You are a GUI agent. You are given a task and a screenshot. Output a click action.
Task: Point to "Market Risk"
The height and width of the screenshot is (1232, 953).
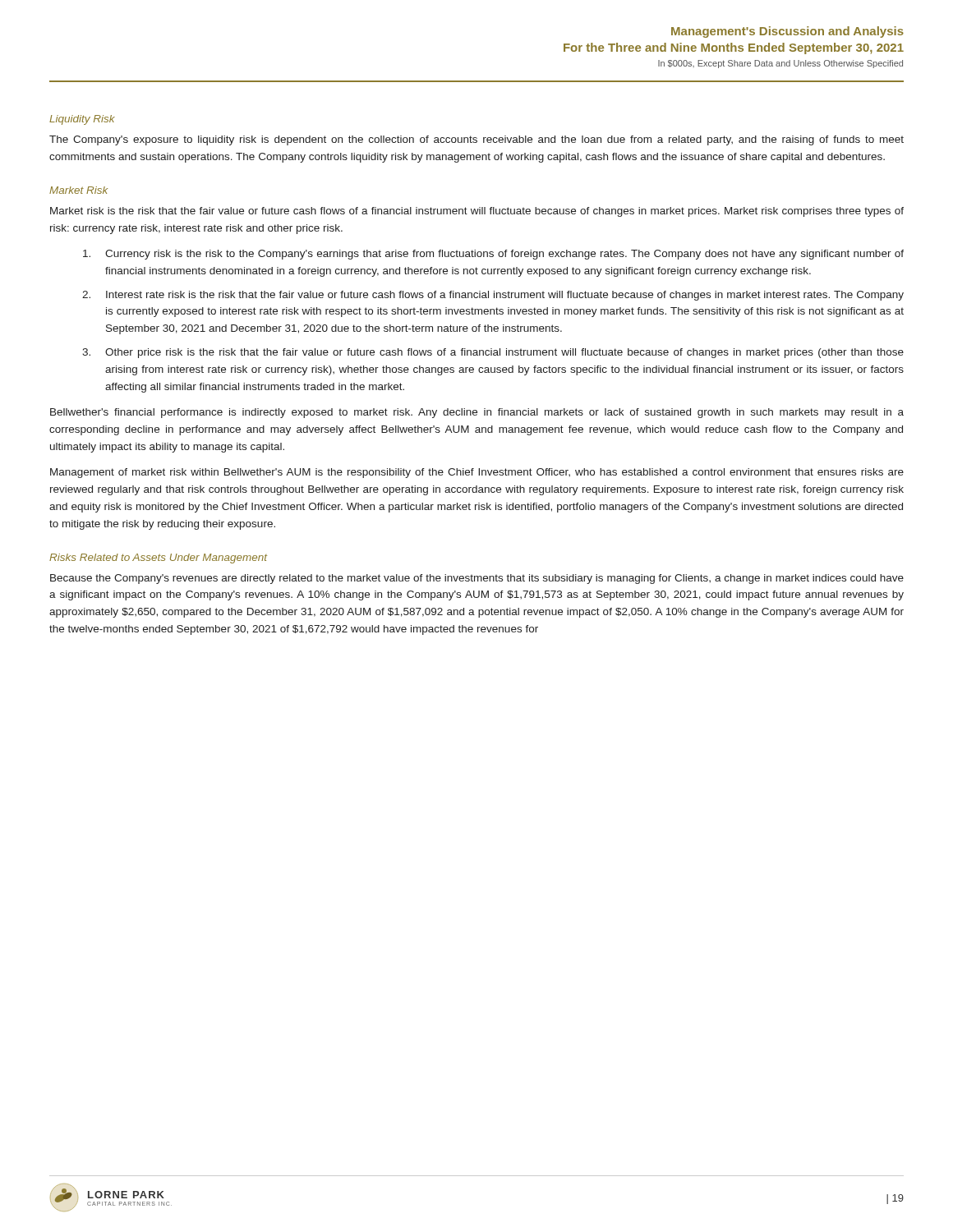pos(79,190)
